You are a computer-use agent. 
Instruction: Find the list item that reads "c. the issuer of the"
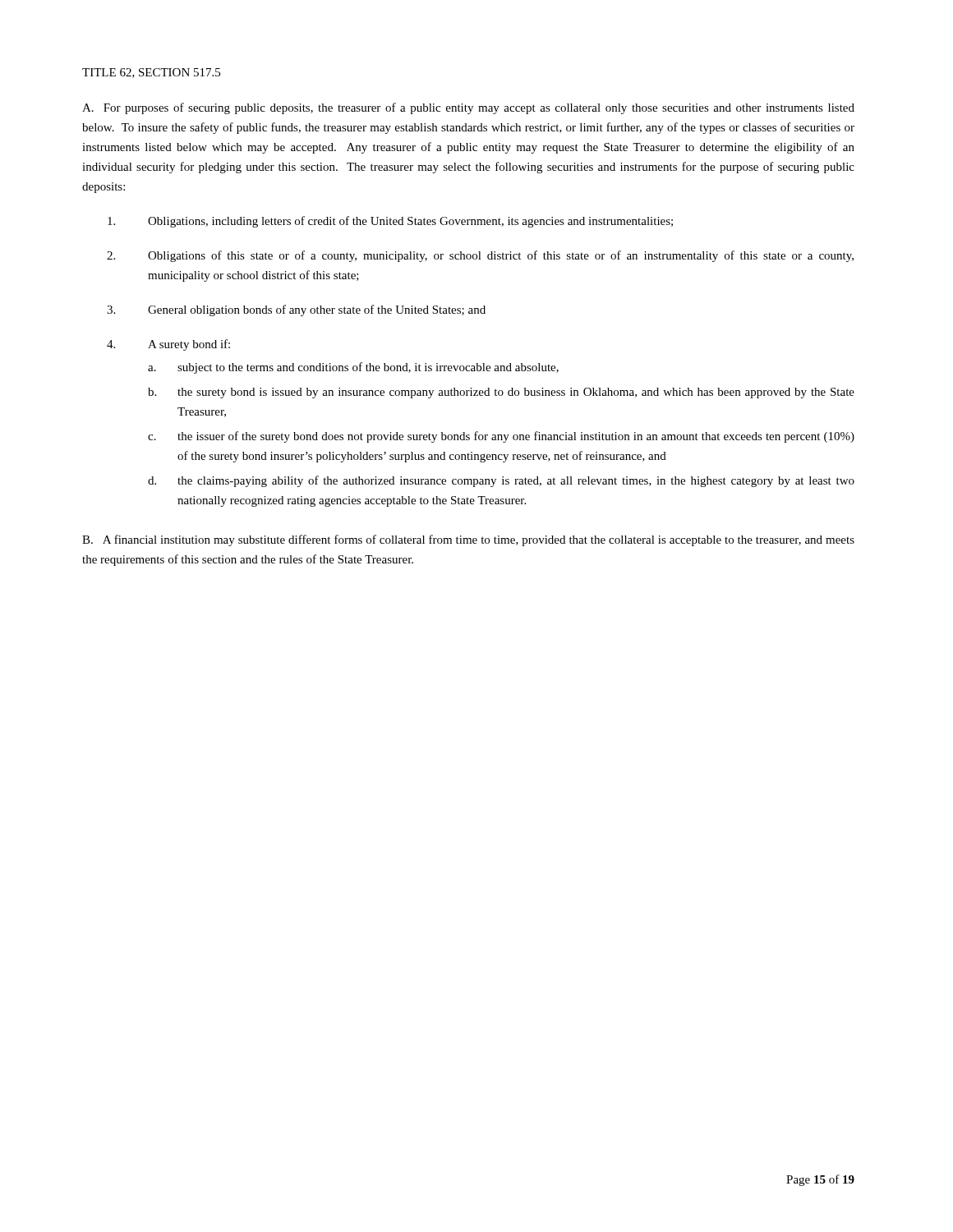tap(501, 446)
